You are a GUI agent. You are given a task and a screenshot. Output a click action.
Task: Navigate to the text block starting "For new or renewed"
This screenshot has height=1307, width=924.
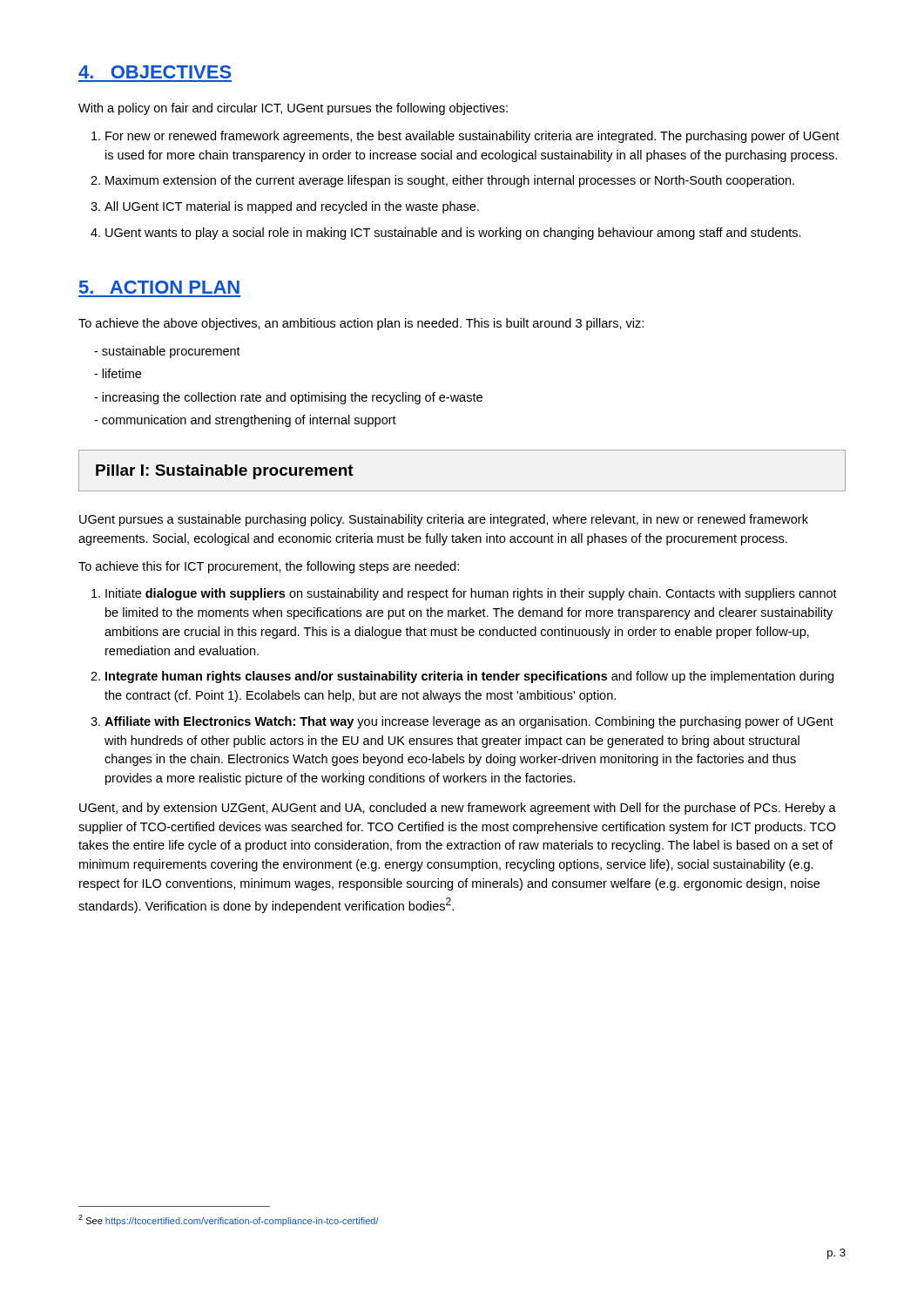(462, 146)
